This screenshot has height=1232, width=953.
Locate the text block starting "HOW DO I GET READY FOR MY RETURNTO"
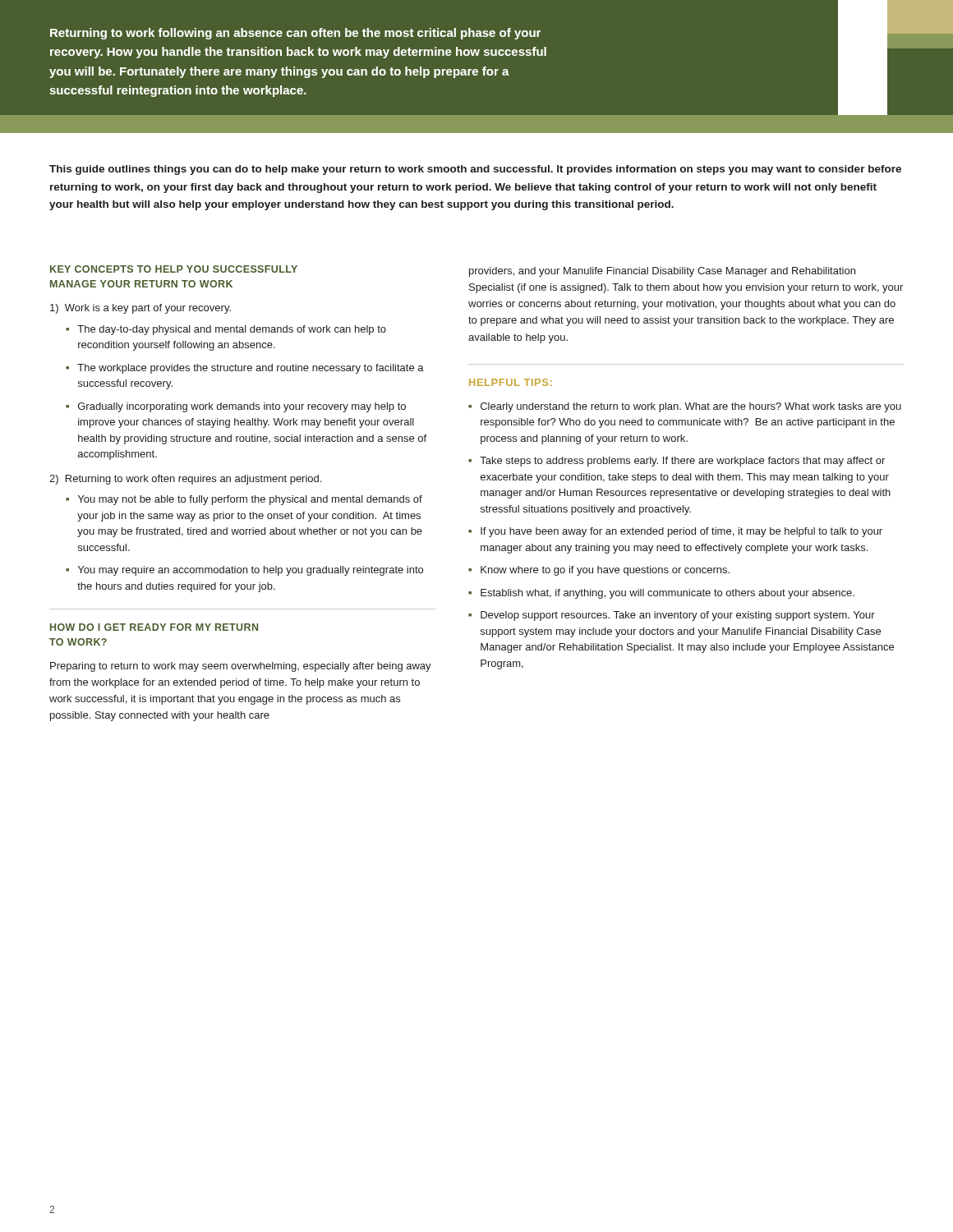tap(154, 635)
